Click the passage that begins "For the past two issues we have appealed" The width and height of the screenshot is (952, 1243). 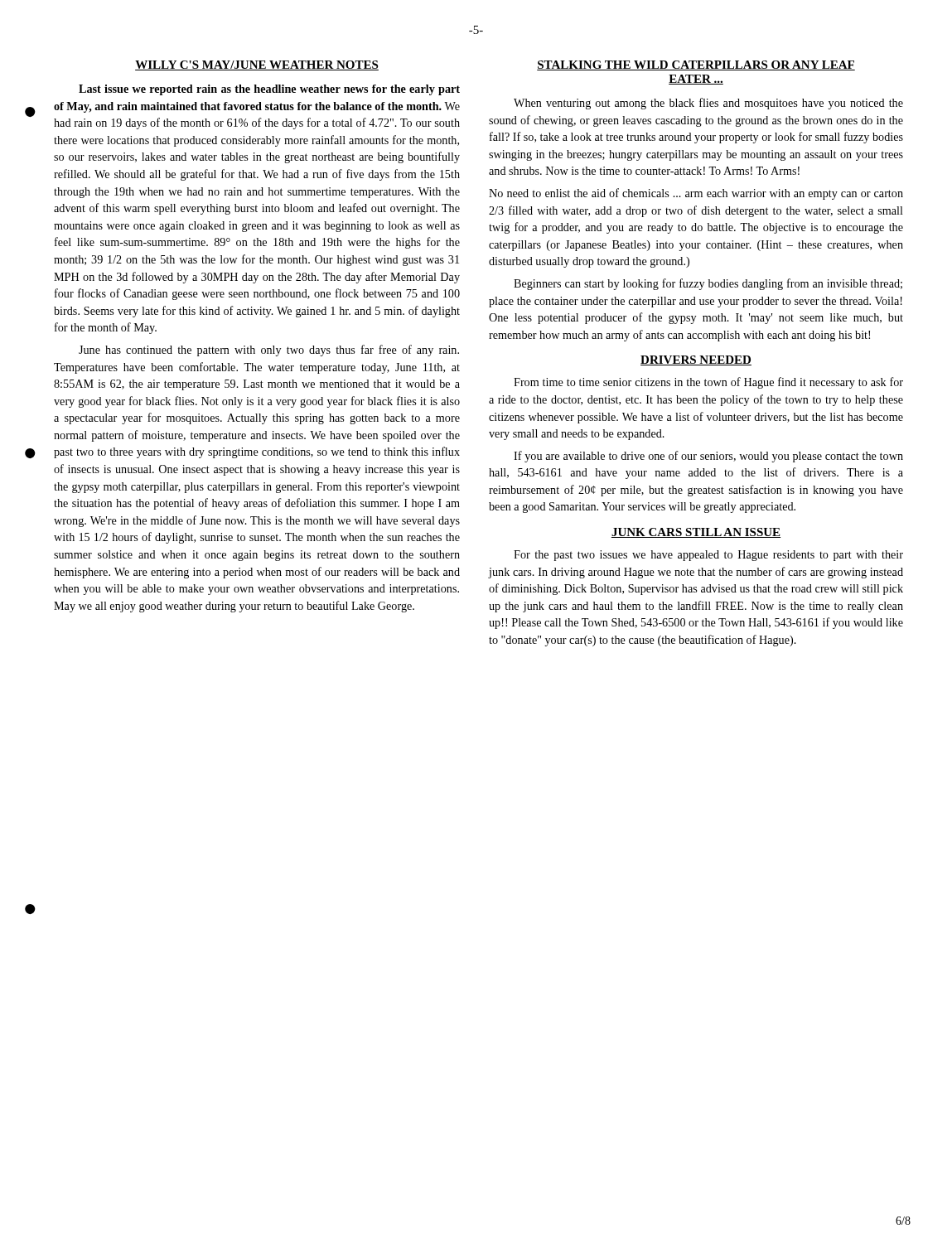[x=696, y=597]
